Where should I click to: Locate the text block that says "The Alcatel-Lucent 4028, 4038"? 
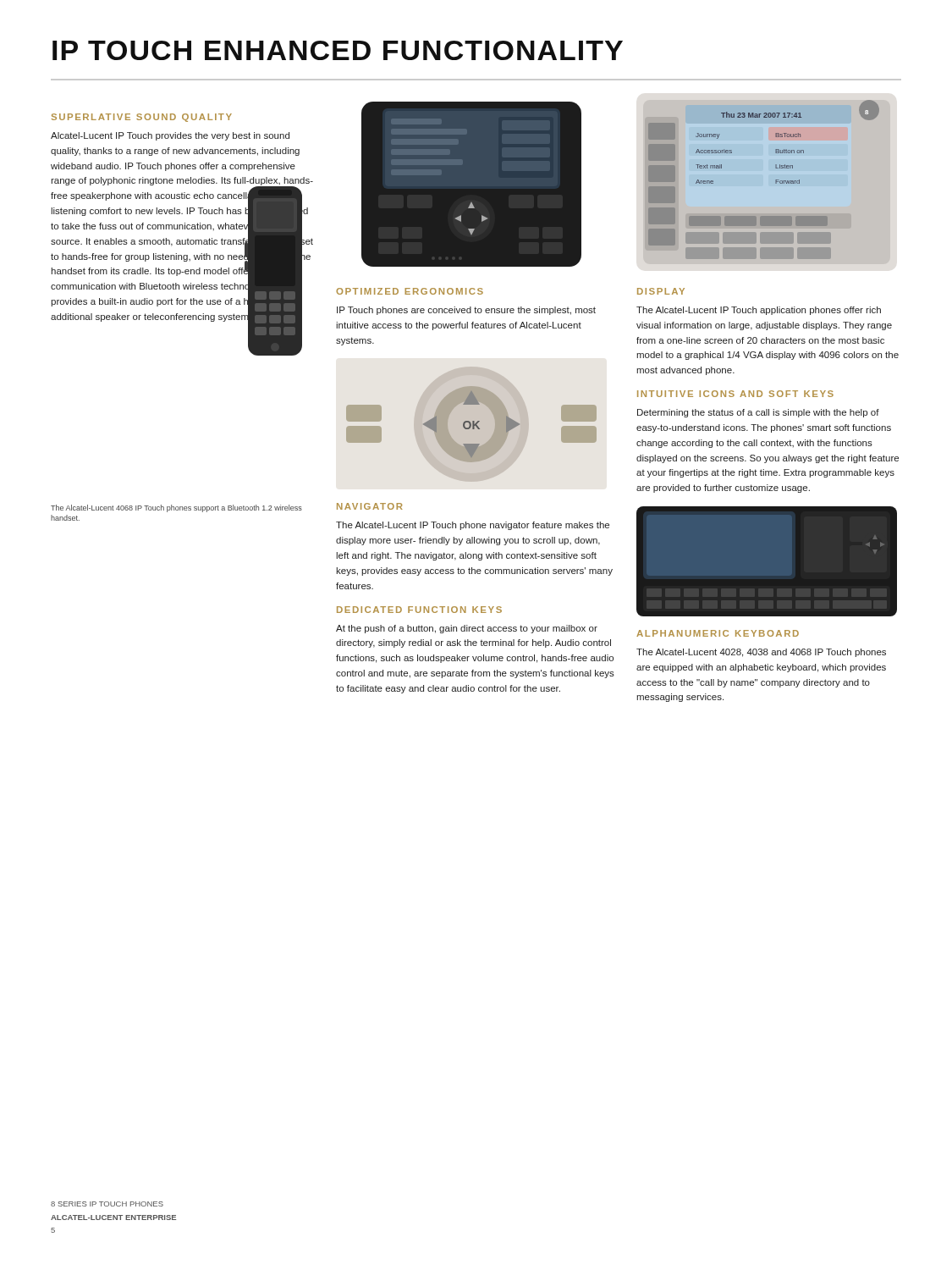769,675
